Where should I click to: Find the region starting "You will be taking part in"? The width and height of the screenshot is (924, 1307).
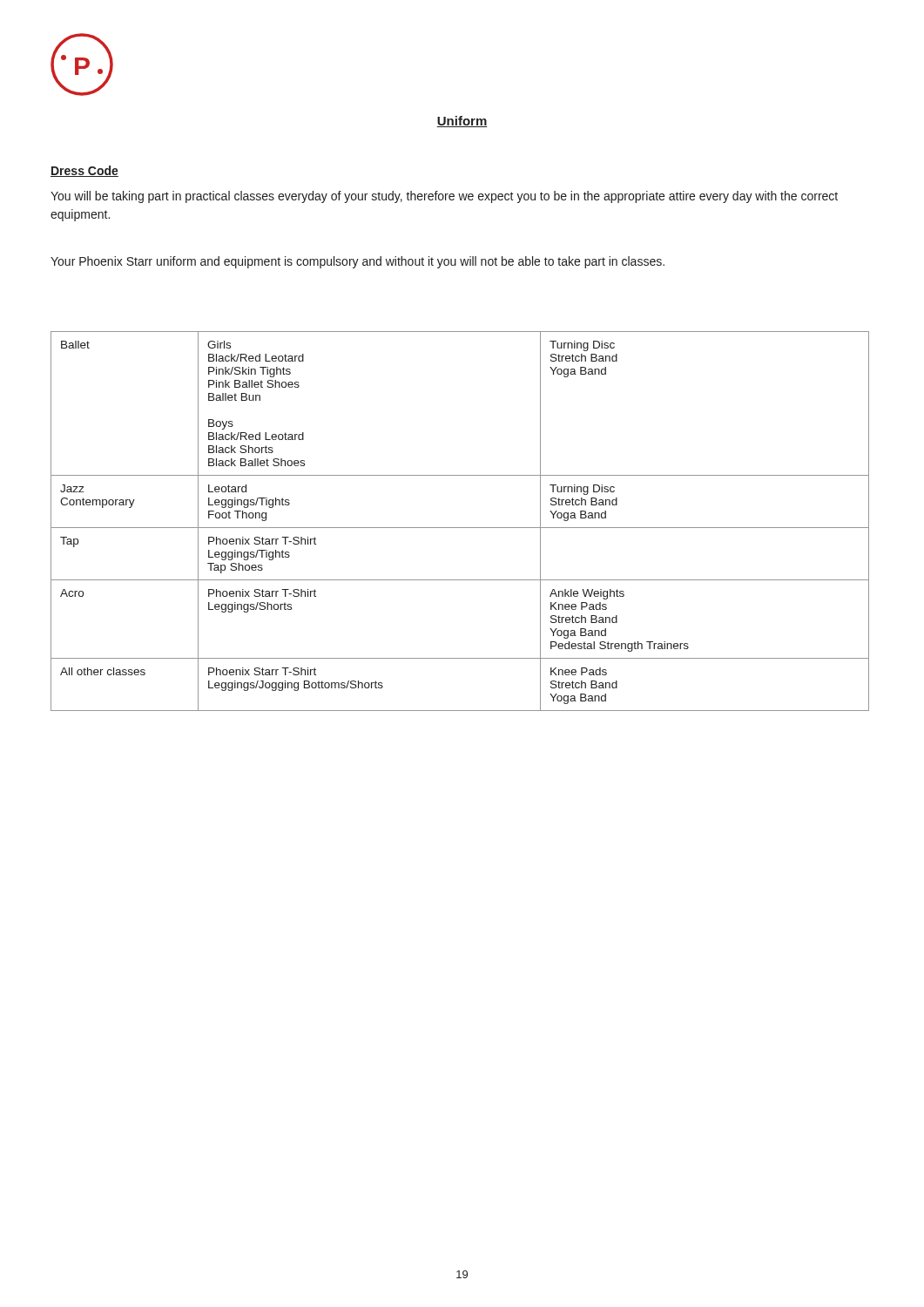point(444,205)
